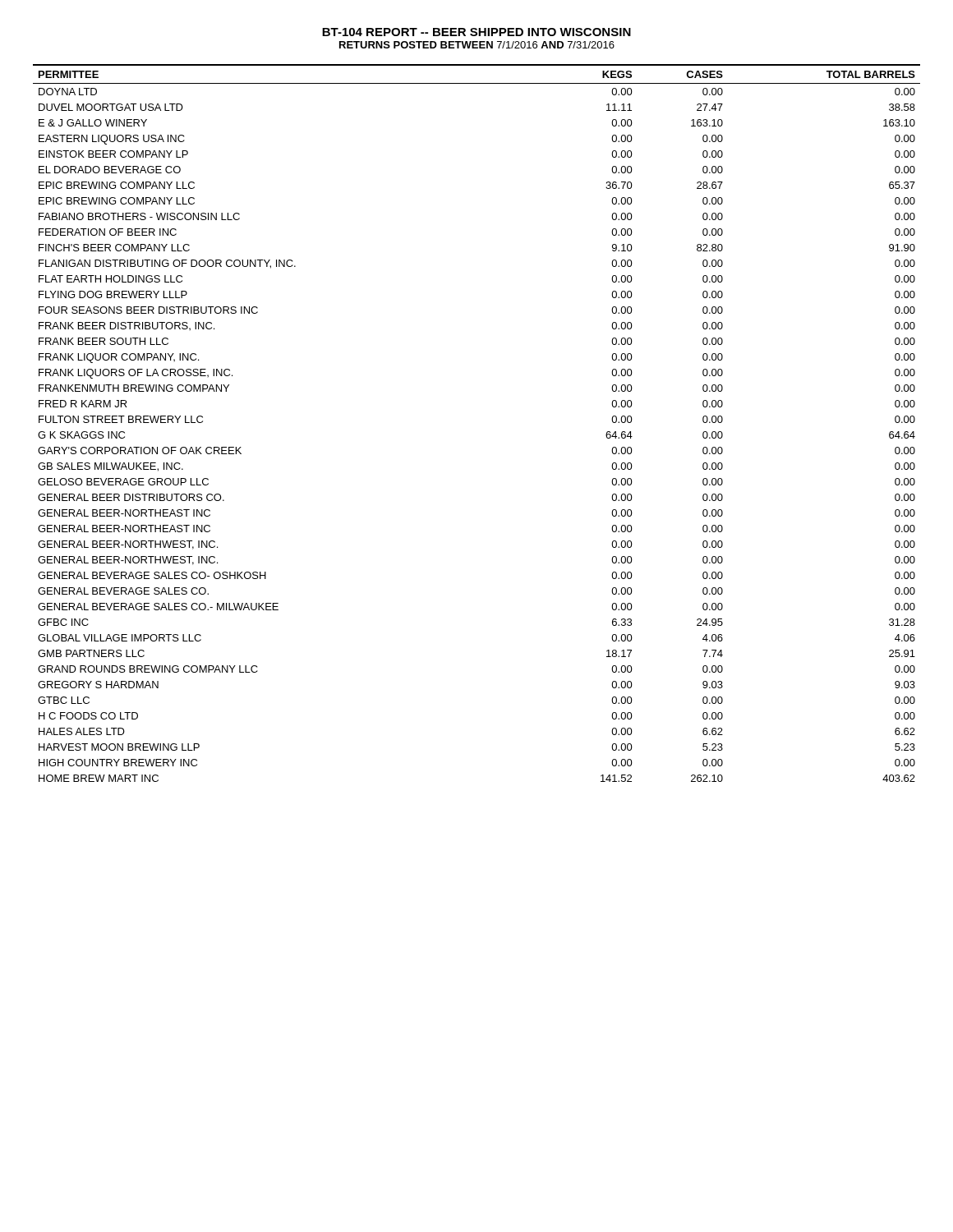Click on the title that says "BT-104 REPORT -- BEER SHIPPED INTO WISCONSIN RETURNS"
The image size is (953, 1232).
pyautogui.click(x=476, y=38)
